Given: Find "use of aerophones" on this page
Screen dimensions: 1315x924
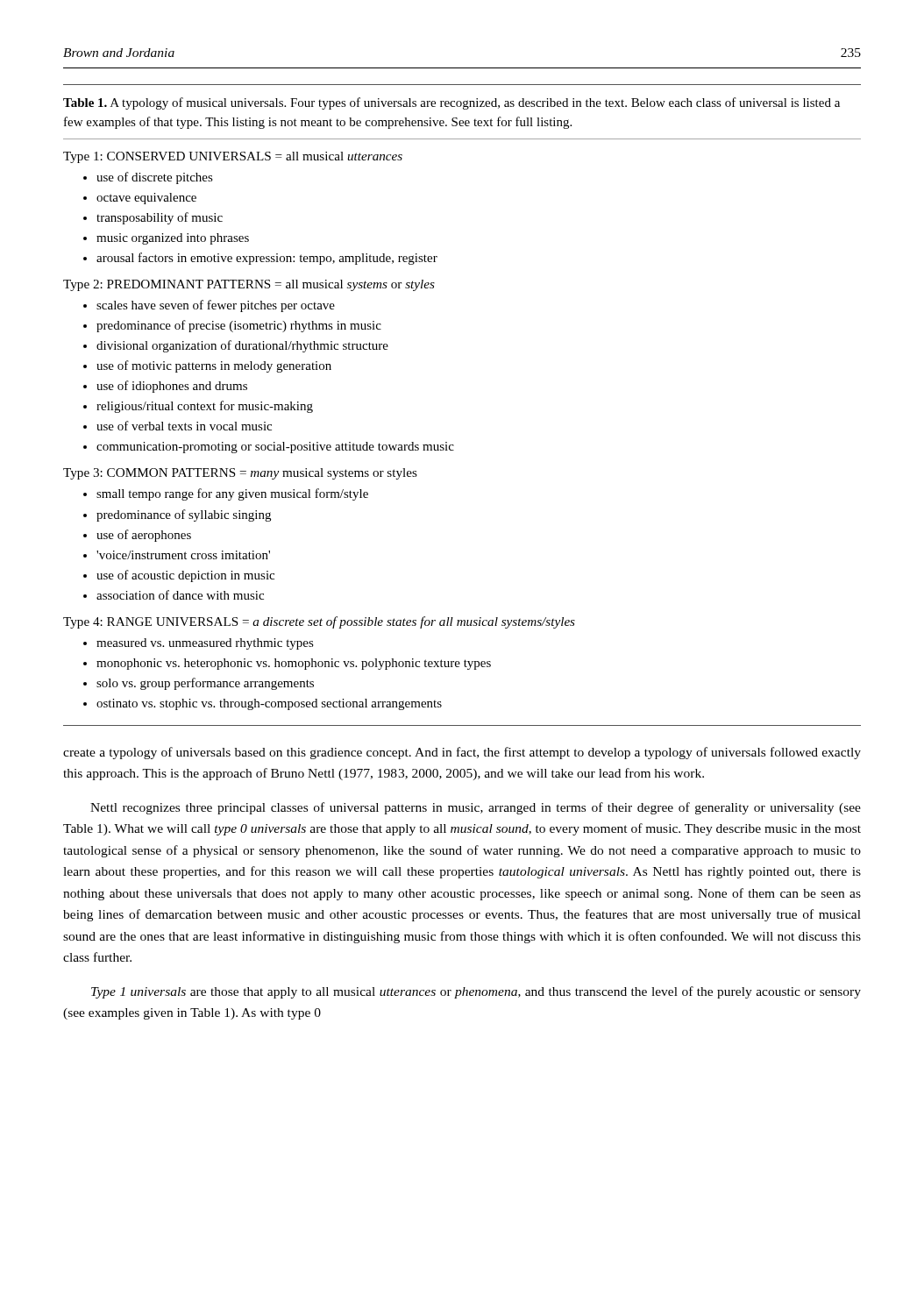Looking at the screenshot, I should pos(144,534).
